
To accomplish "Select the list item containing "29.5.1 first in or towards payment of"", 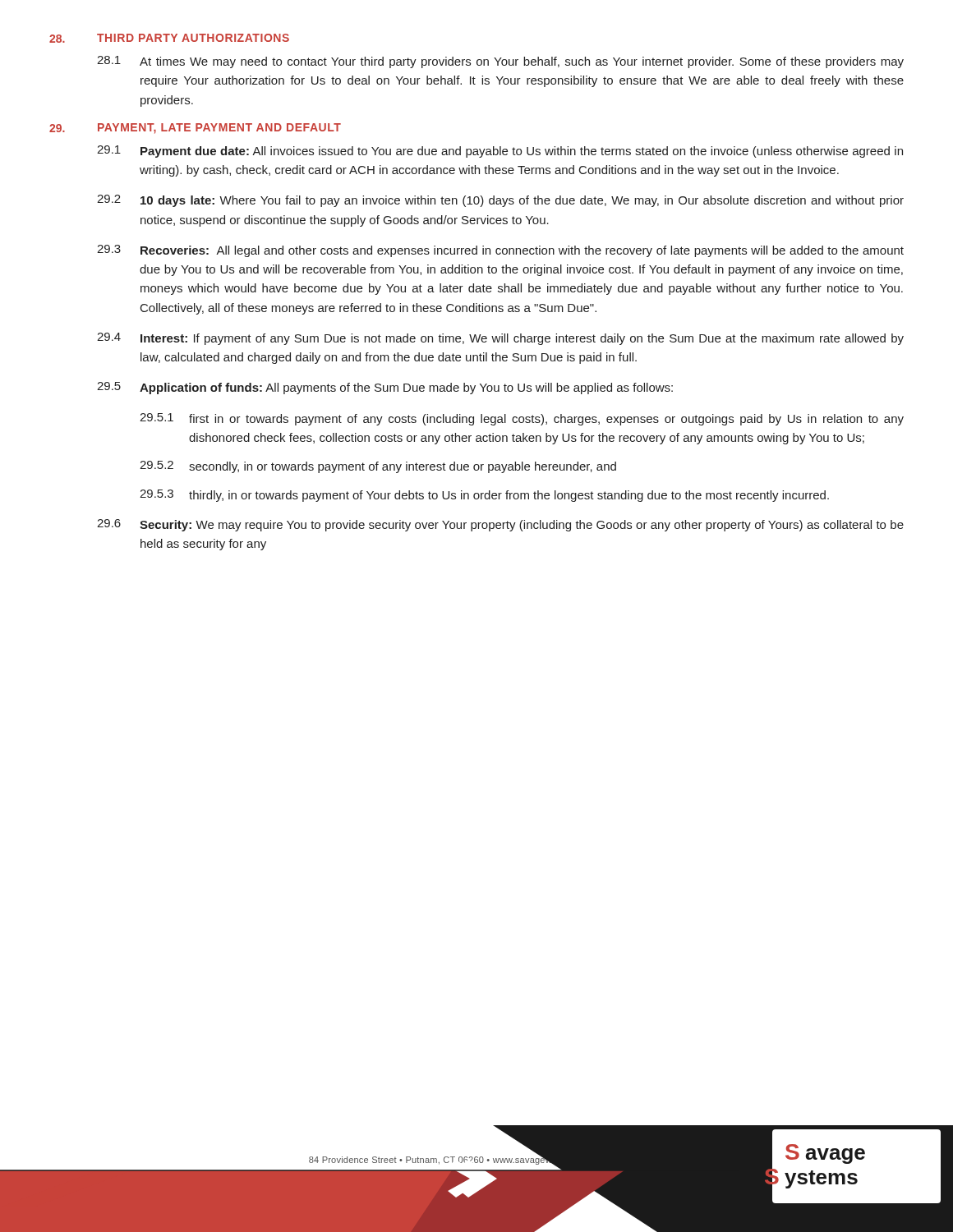I will tap(522, 428).
